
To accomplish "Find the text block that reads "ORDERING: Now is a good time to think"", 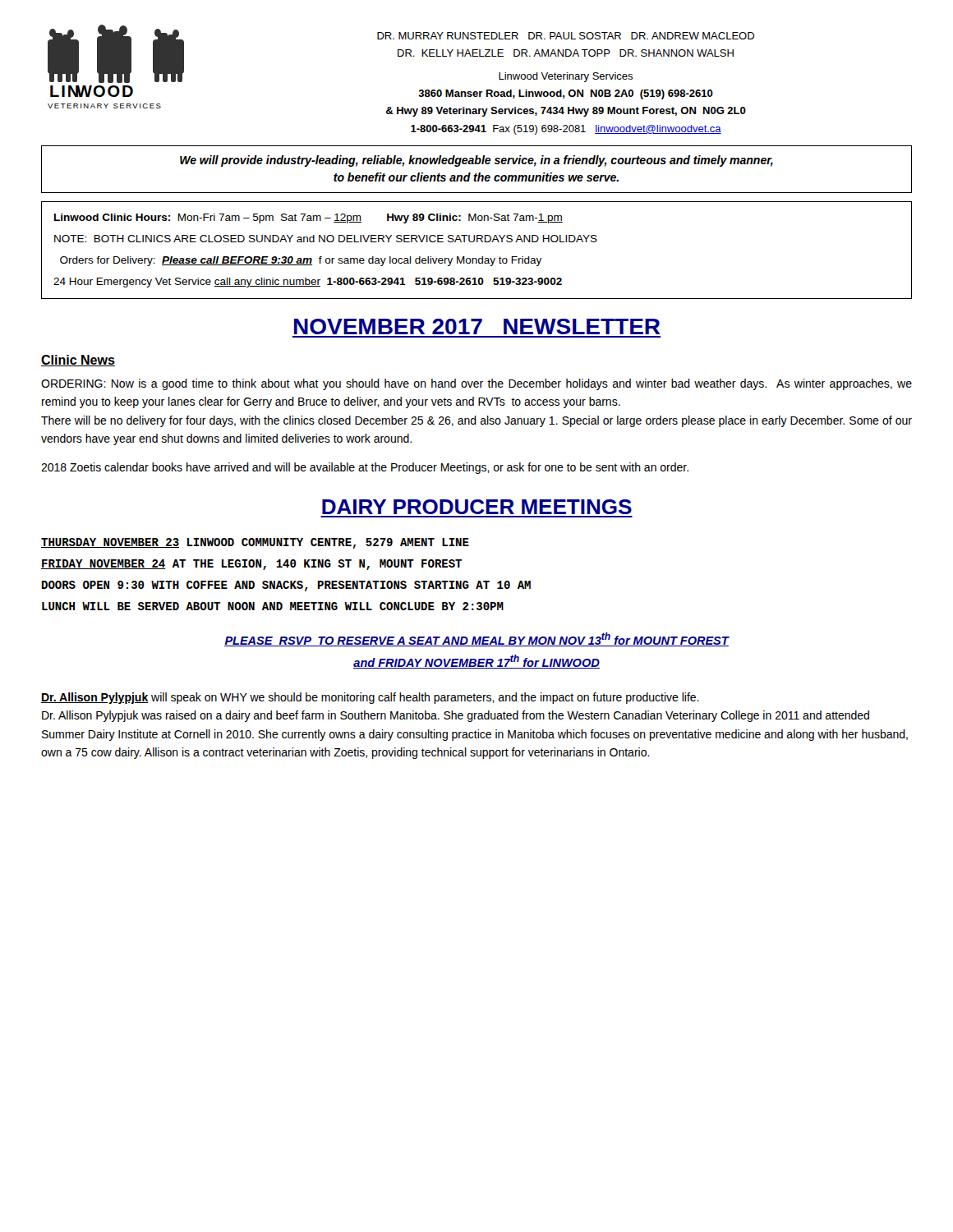I will click(476, 411).
